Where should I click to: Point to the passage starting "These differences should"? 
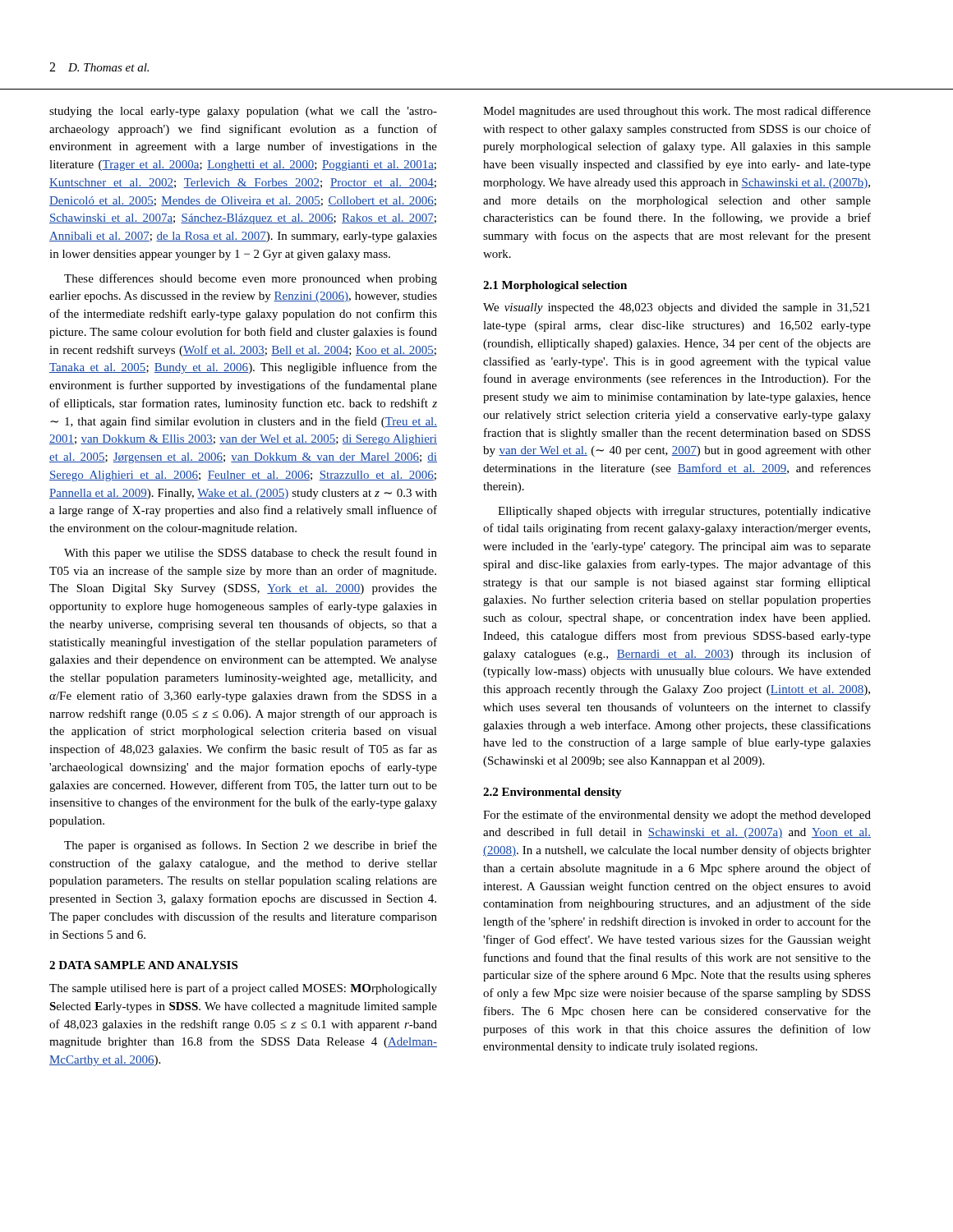click(243, 404)
